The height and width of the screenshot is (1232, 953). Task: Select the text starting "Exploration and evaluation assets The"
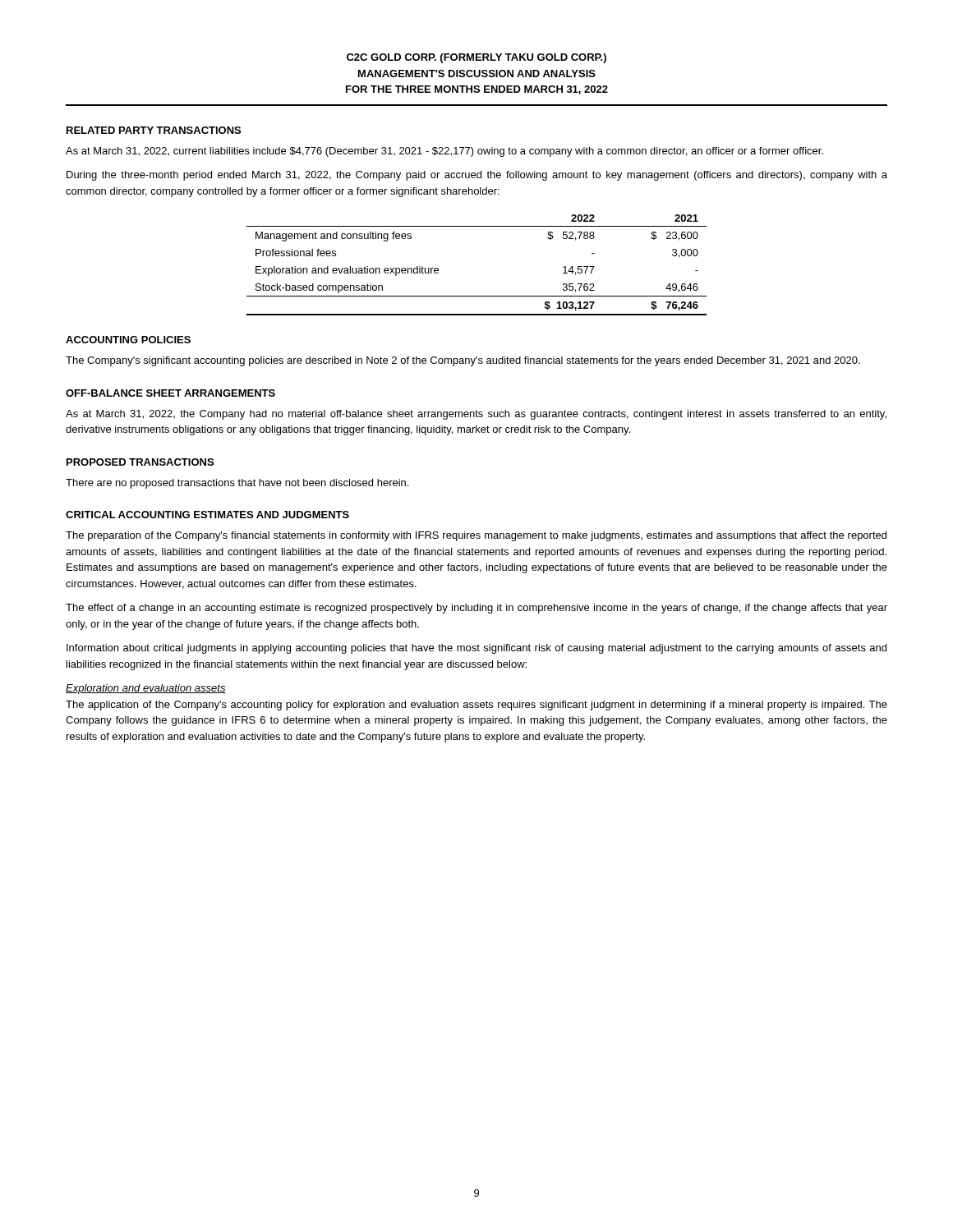[476, 712]
